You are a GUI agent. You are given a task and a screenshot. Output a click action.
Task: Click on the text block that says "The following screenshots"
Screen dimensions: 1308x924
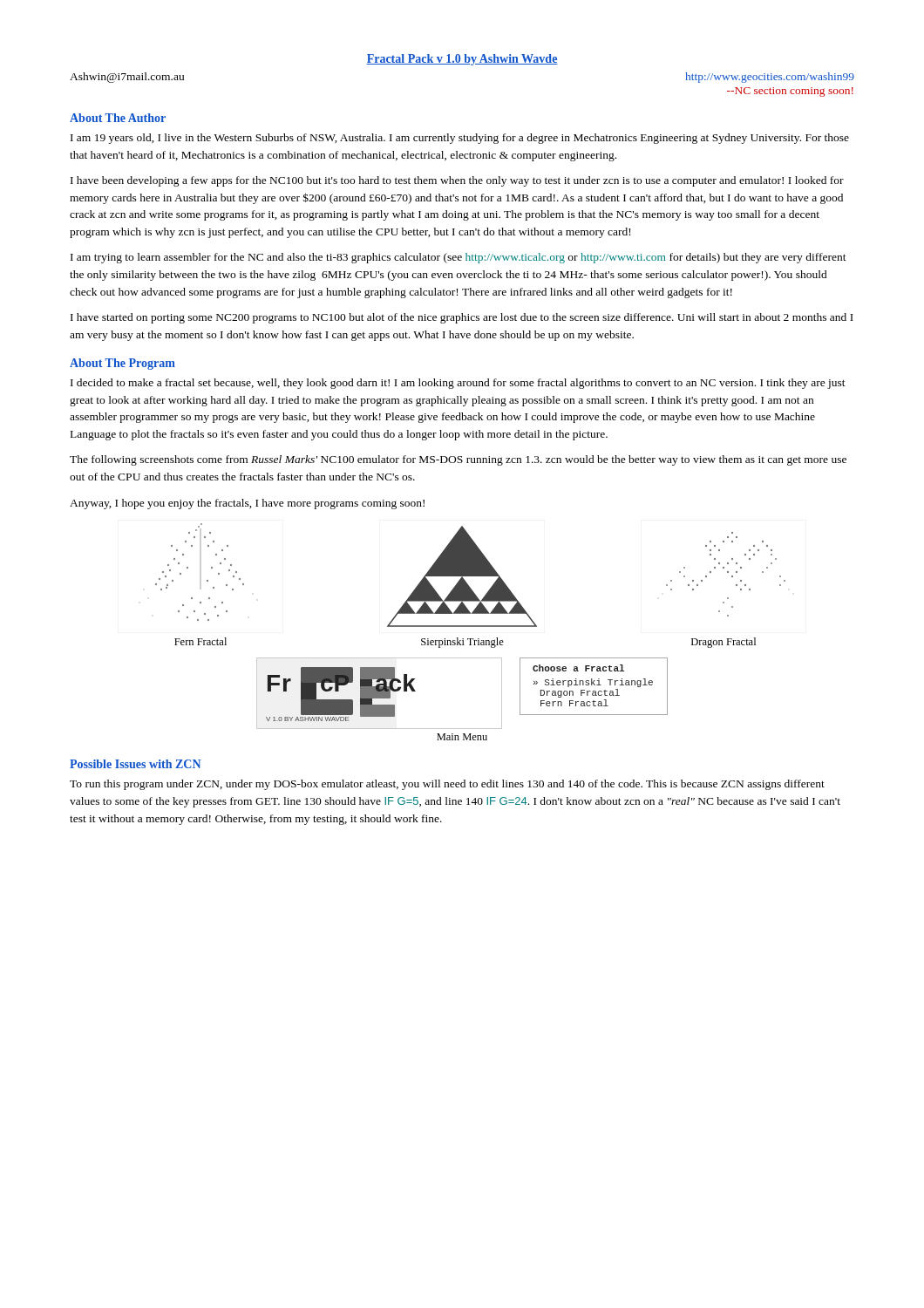[458, 468]
